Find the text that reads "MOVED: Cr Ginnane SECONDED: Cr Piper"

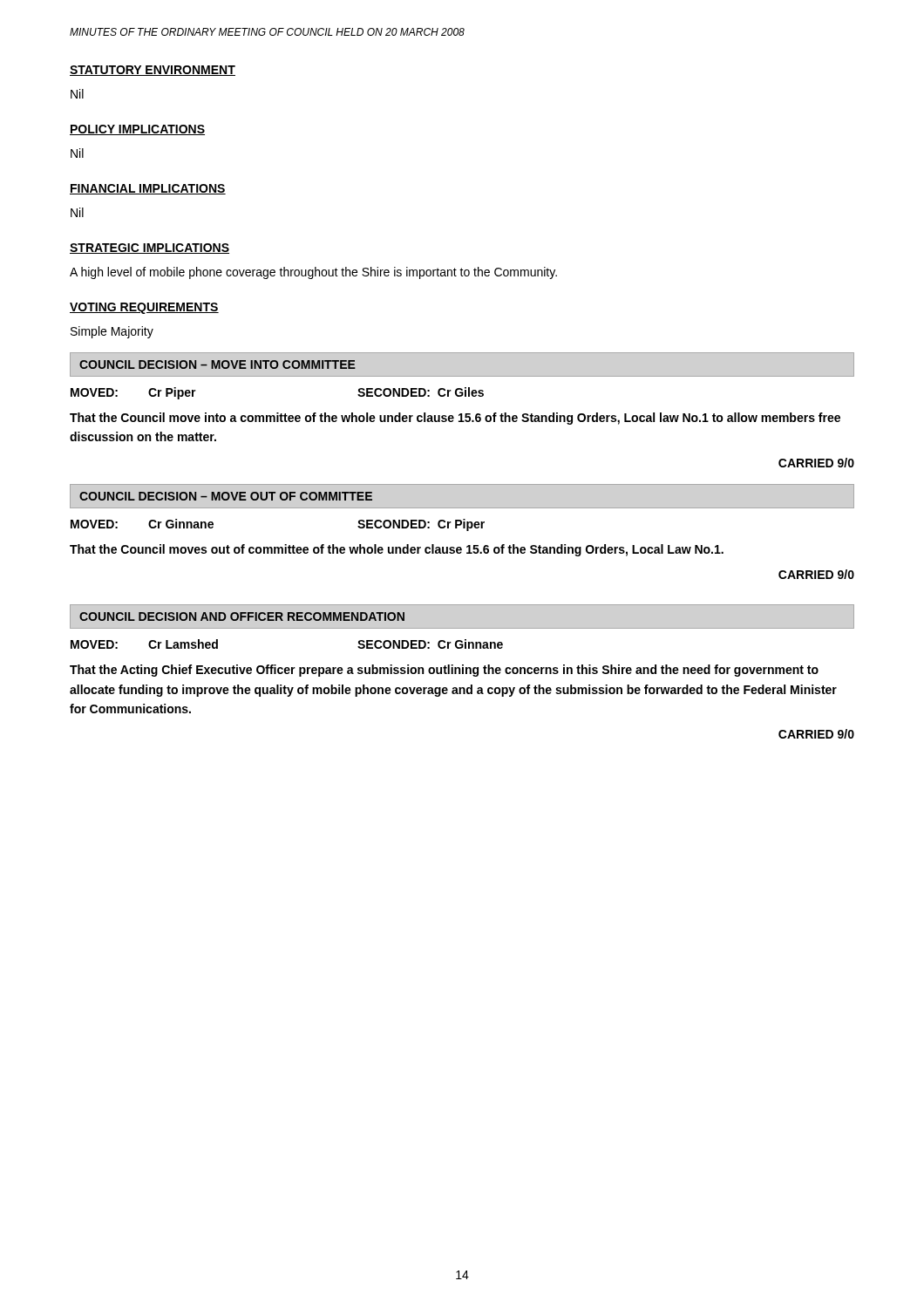coord(88,525)
